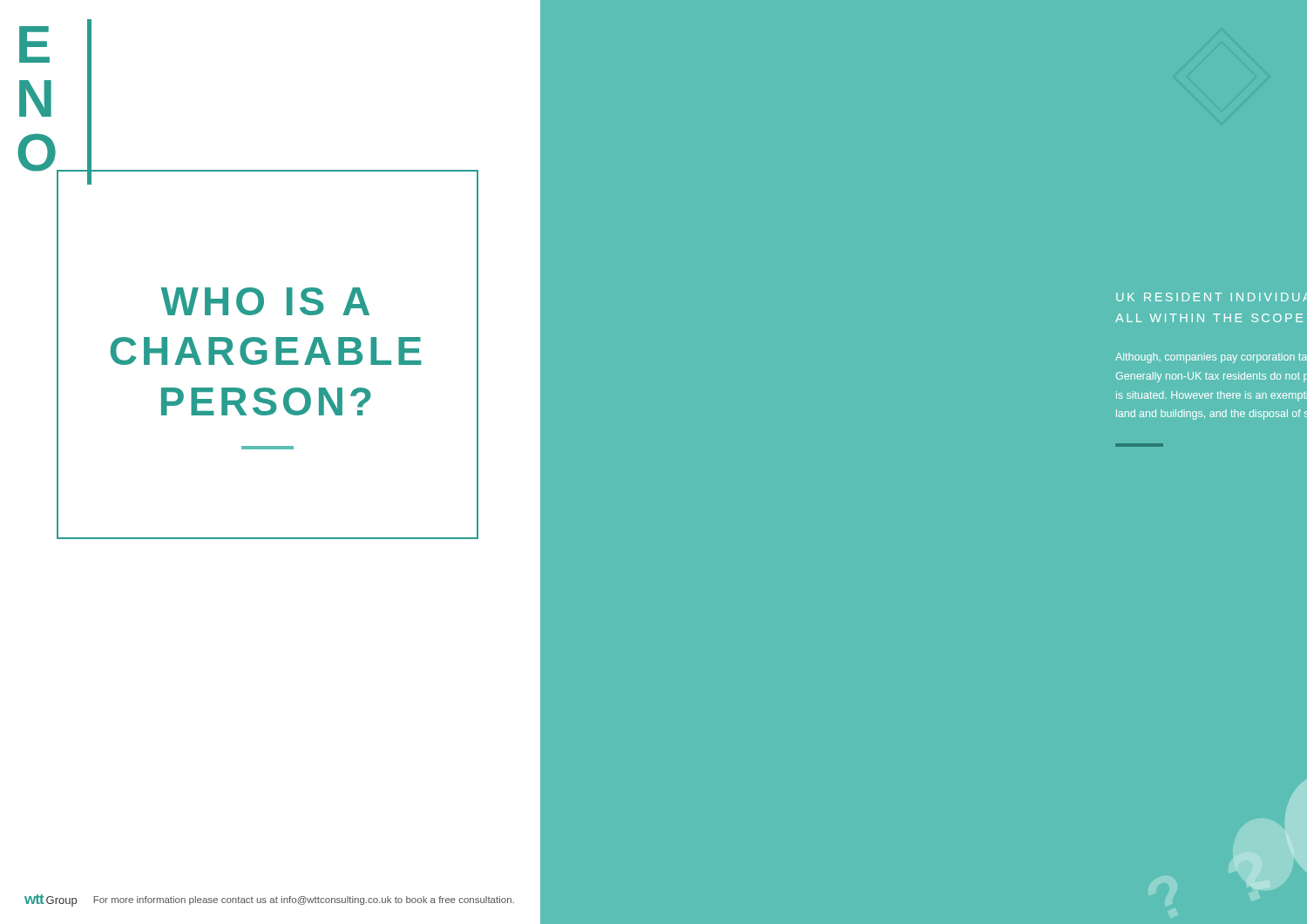Image resolution: width=1307 pixels, height=924 pixels.
Task: Find "E N O" on this page
Action: [37, 98]
